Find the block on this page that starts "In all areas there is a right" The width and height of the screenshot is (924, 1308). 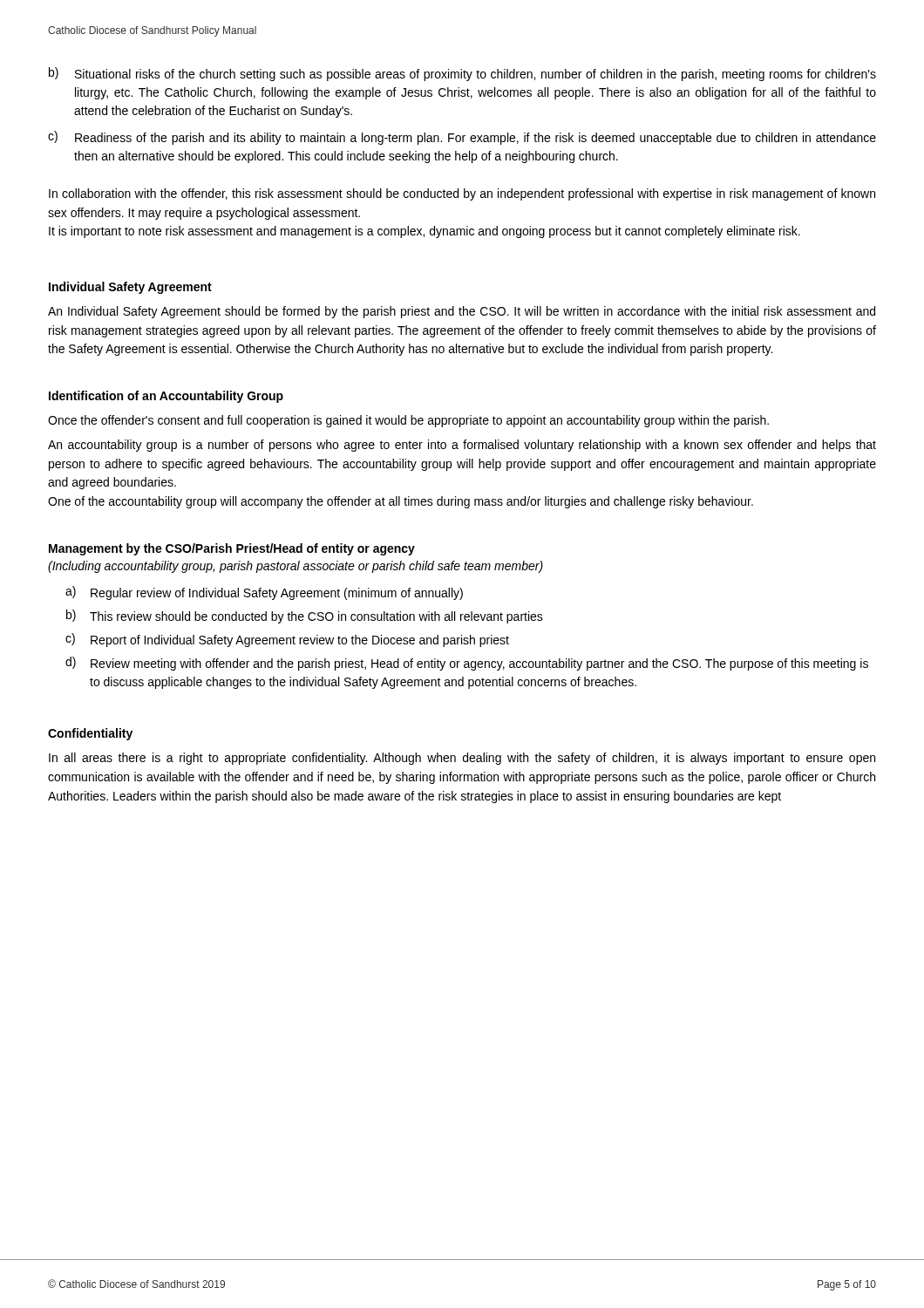point(462,777)
